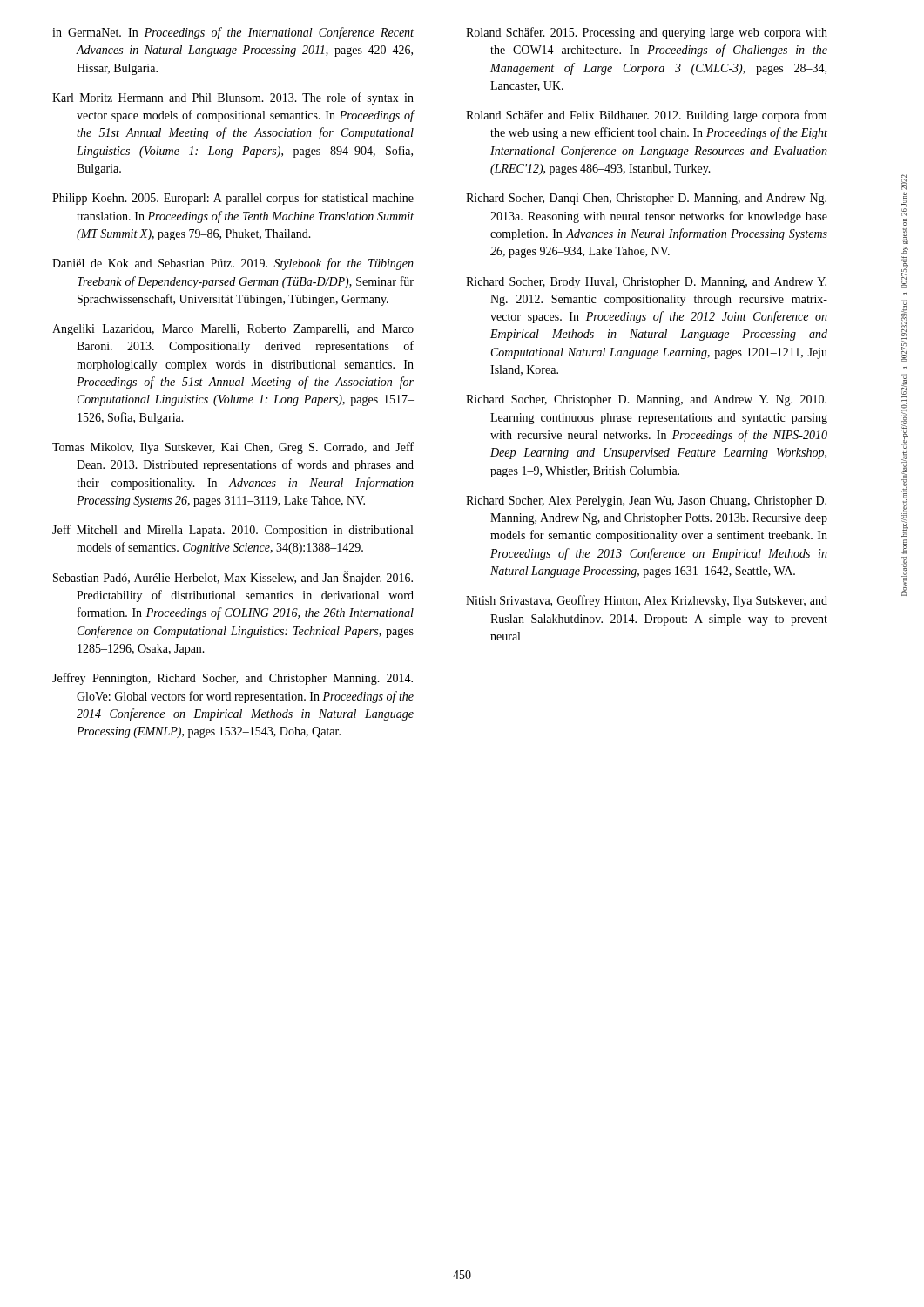Find the block starting "Daniël de Kok and Sebastian Pütz. 2019. Stylebook"
The image size is (924, 1307).
point(233,281)
